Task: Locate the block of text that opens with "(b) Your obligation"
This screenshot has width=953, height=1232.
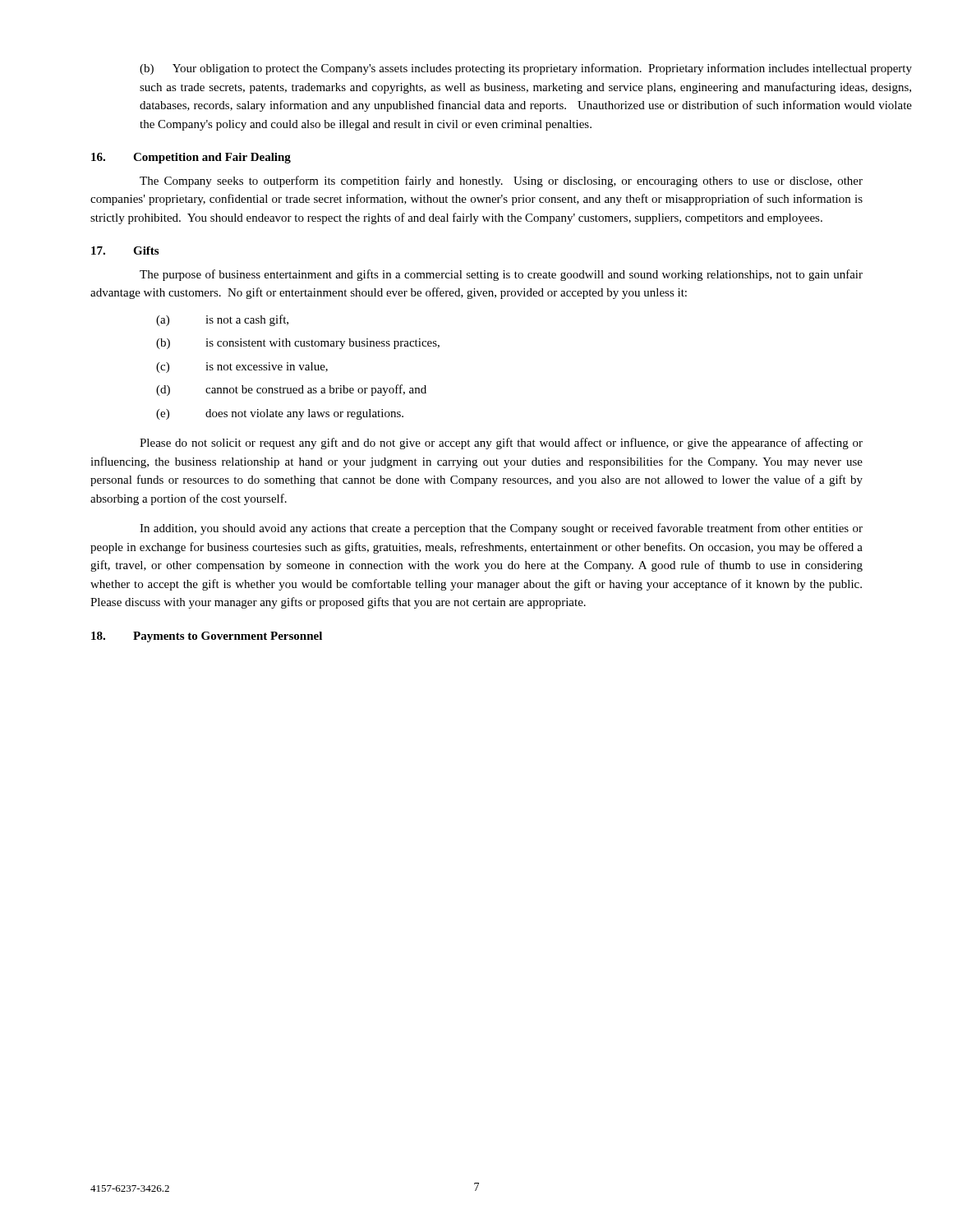Action: 476,96
